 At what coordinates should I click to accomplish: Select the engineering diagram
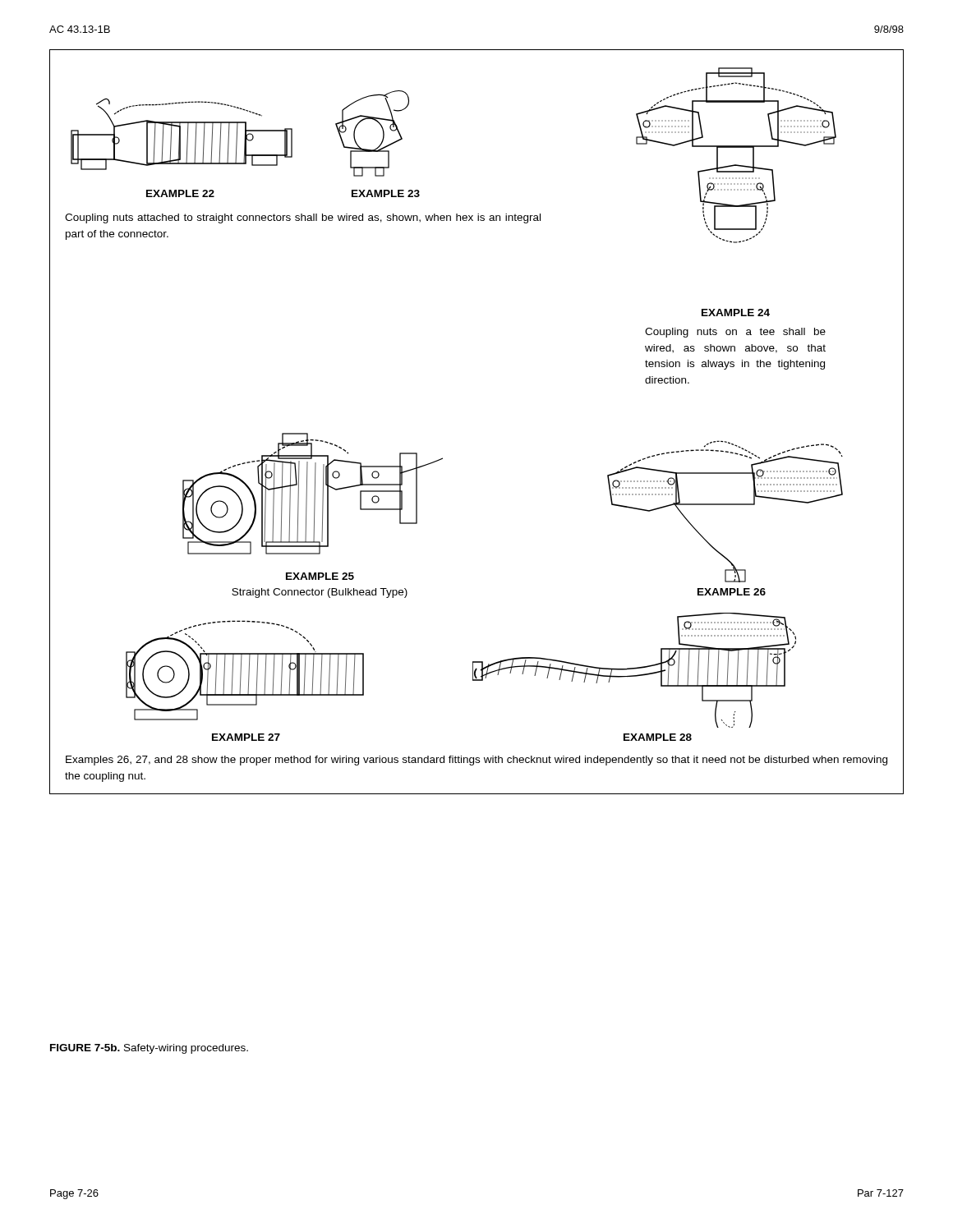pos(476,424)
